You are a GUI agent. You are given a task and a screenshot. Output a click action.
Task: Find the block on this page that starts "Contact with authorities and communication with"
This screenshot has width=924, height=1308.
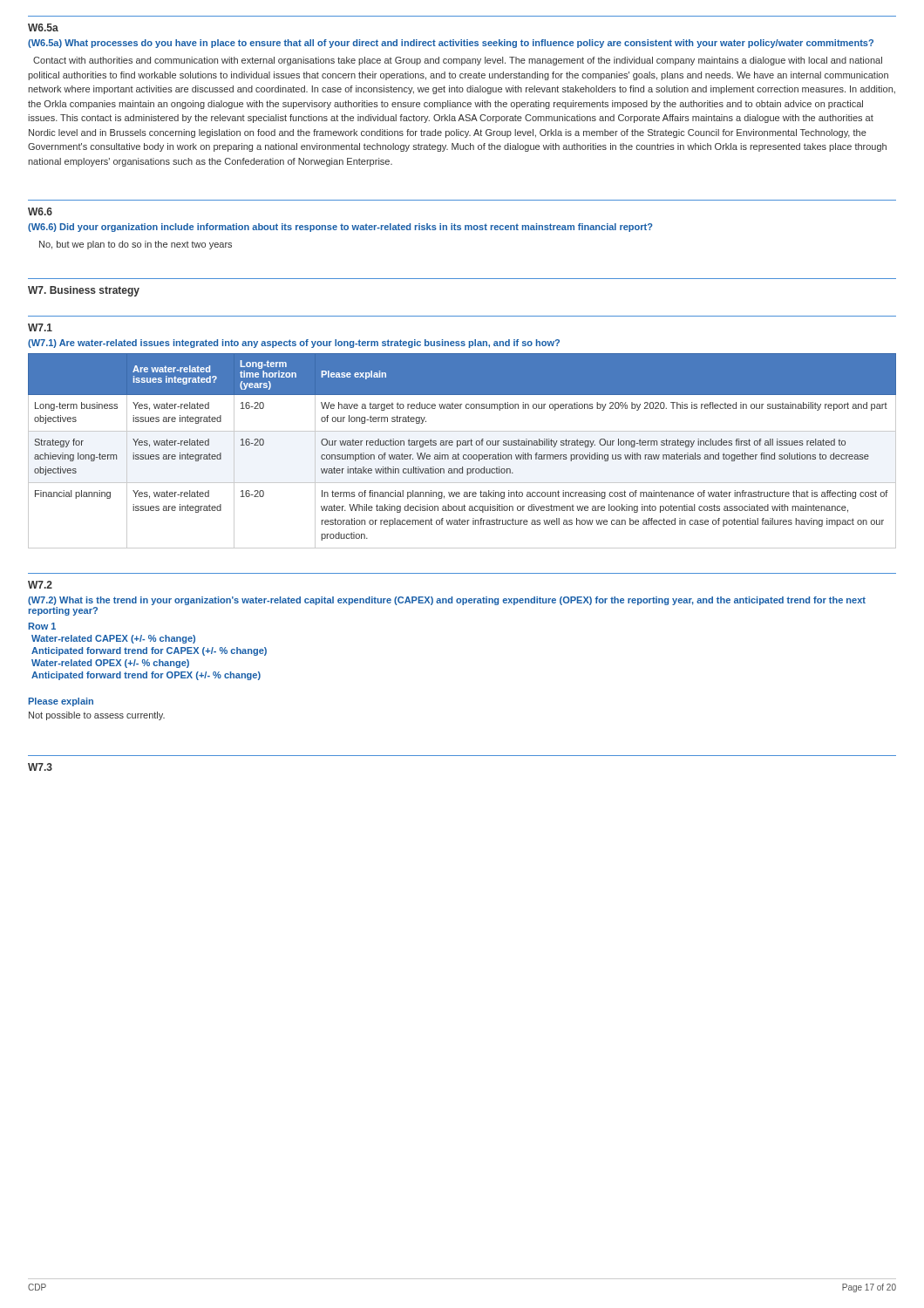tap(462, 111)
